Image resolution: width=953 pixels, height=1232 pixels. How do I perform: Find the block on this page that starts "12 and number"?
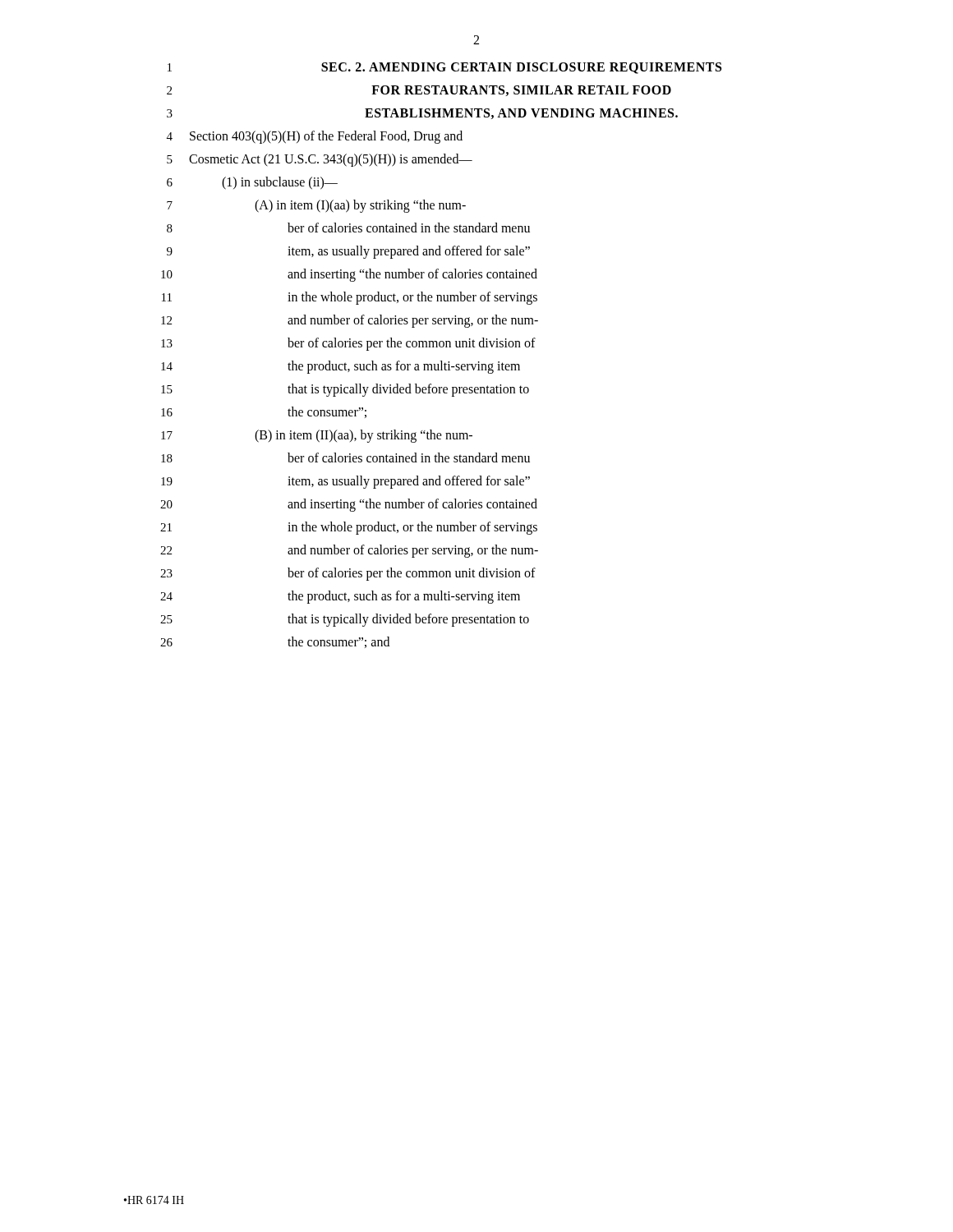pyautogui.click(x=489, y=320)
